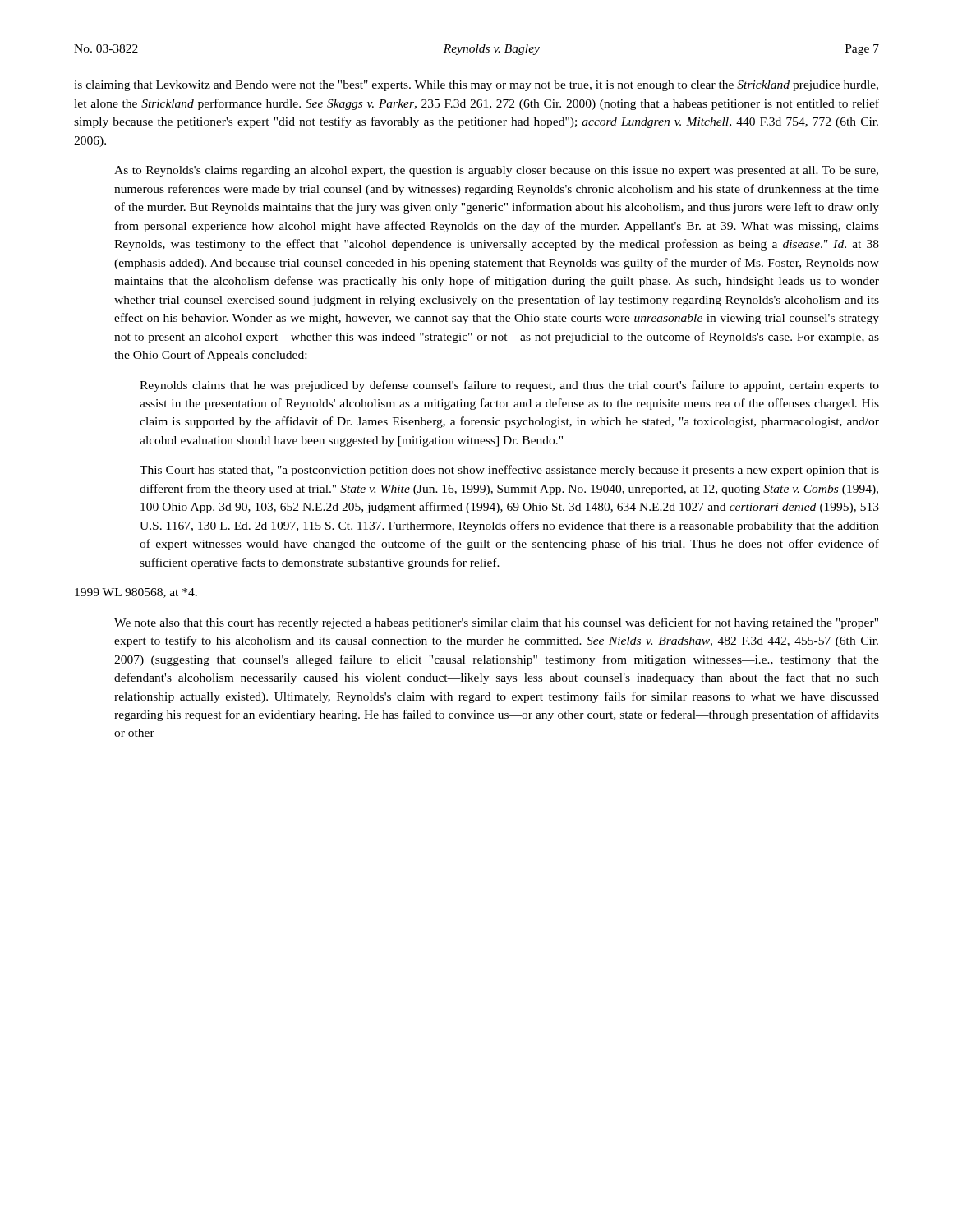Locate the text block starting "Reynolds claims that he was prejudiced by defense"

tap(509, 412)
